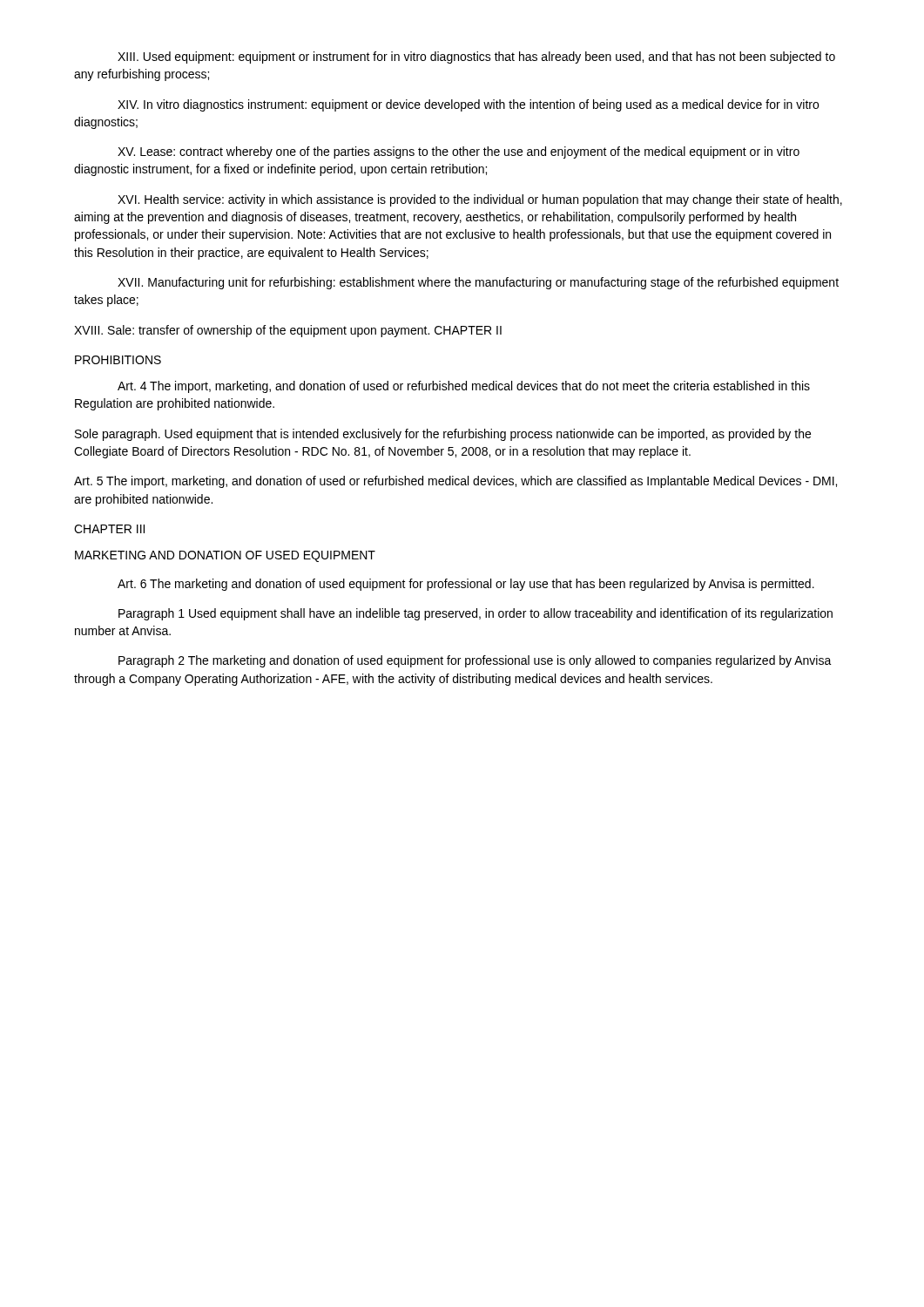Image resolution: width=924 pixels, height=1307 pixels.
Task: Navigate to the region starting "Paragraph 2 The marketing"
Action: pos(453,670)
